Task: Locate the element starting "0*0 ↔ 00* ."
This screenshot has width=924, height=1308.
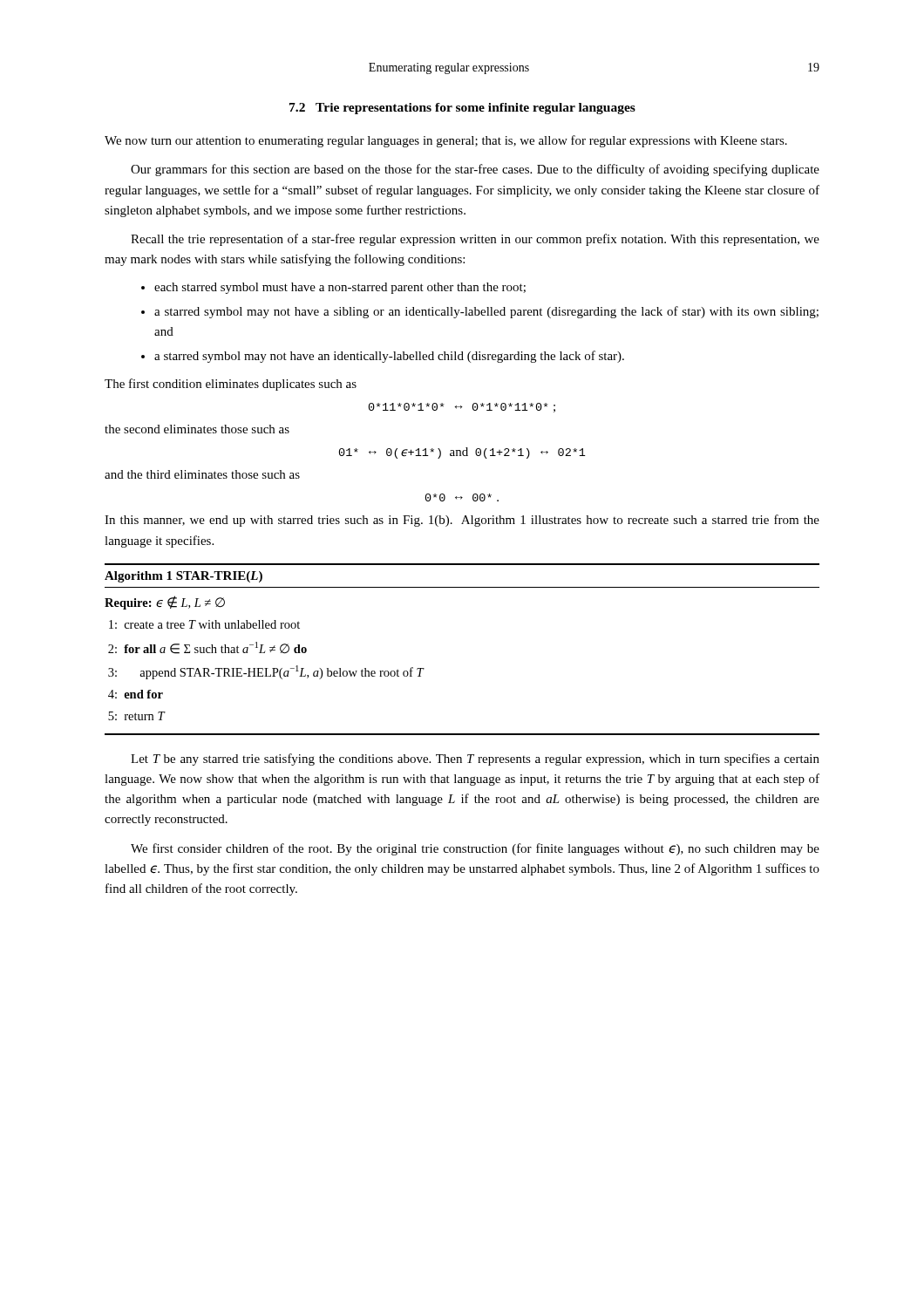Action: (462, 498)
